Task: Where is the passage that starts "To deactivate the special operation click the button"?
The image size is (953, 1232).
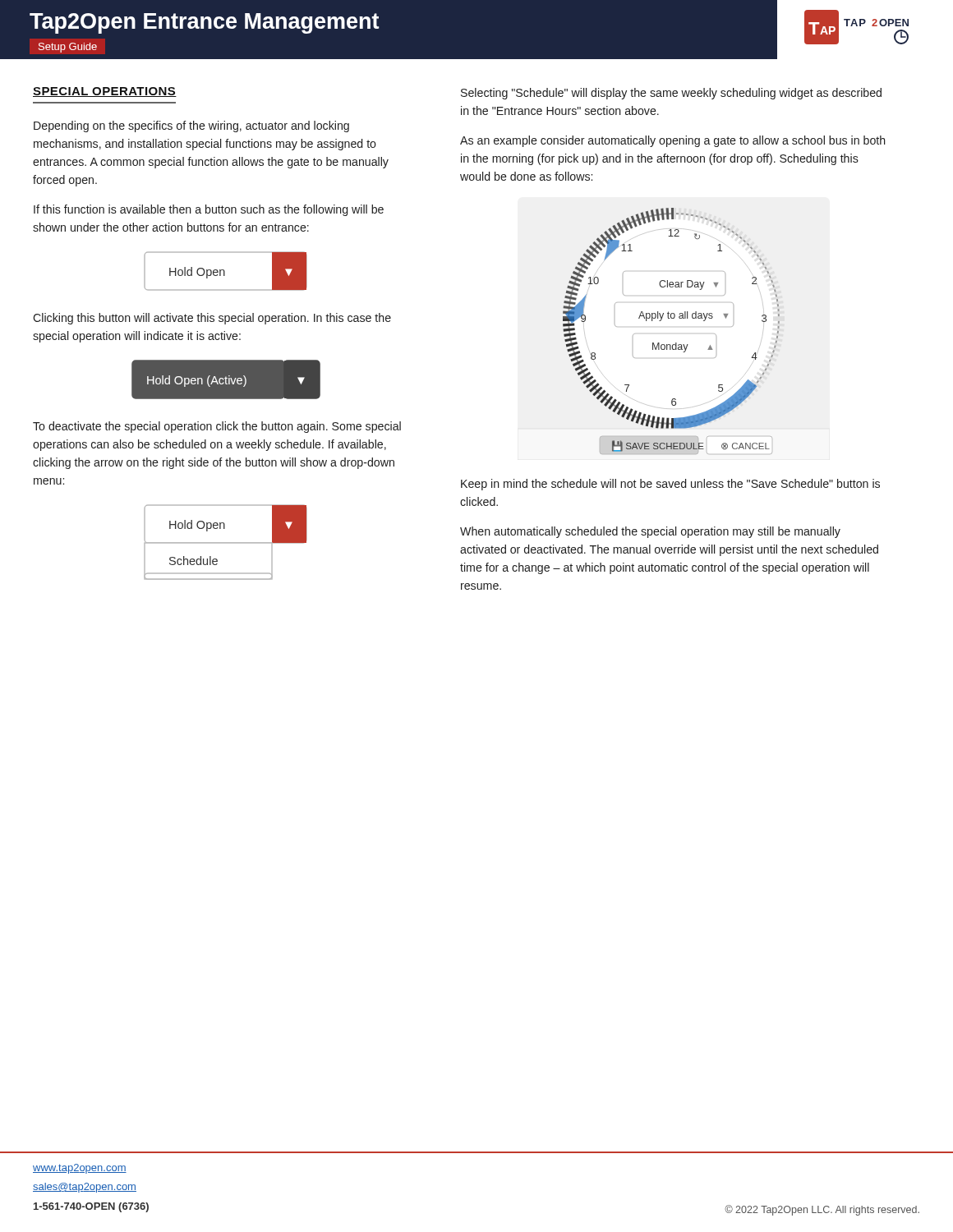Action: [x=217, y=453]
